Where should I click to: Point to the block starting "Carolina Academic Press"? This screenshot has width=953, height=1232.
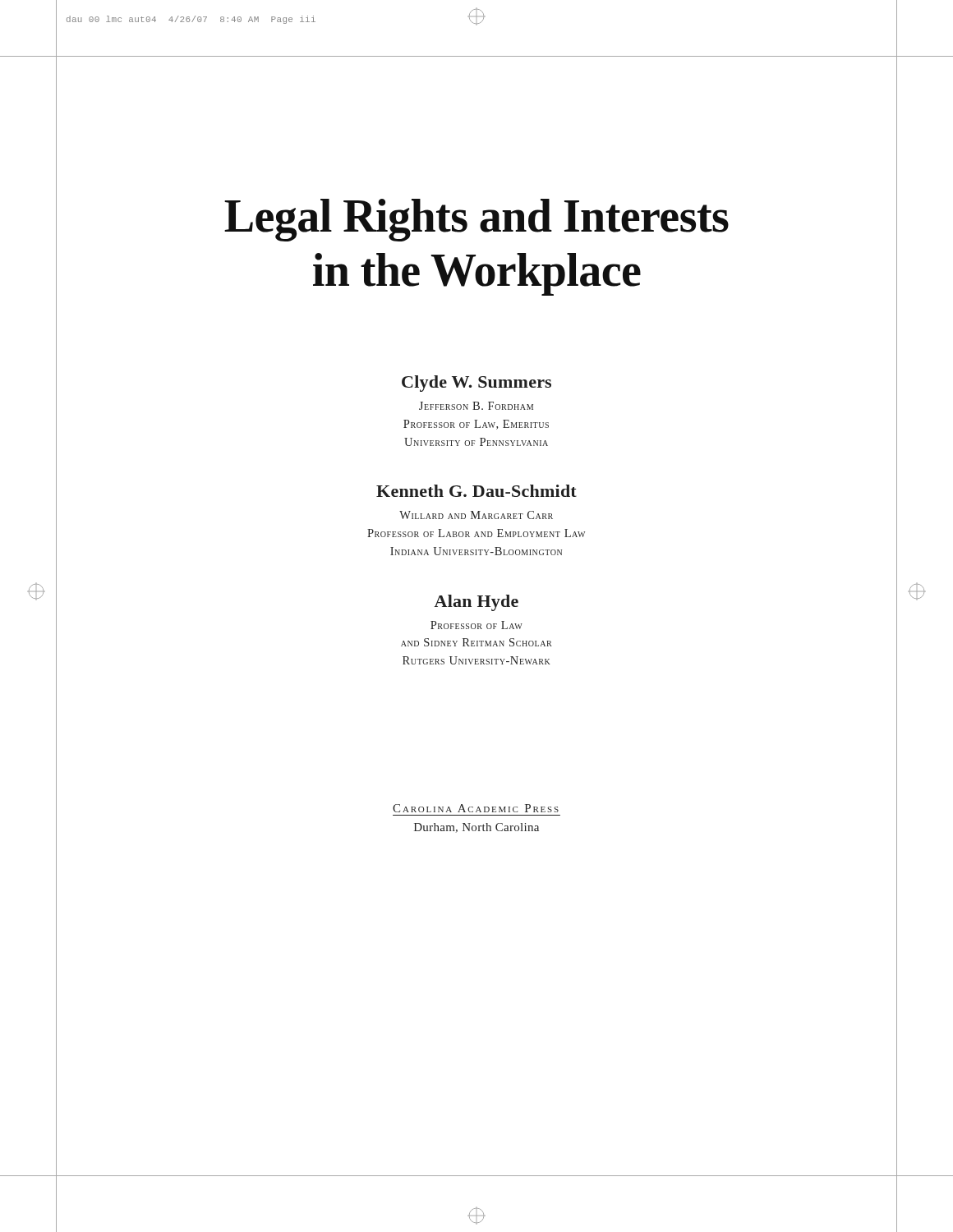(476, 818)
